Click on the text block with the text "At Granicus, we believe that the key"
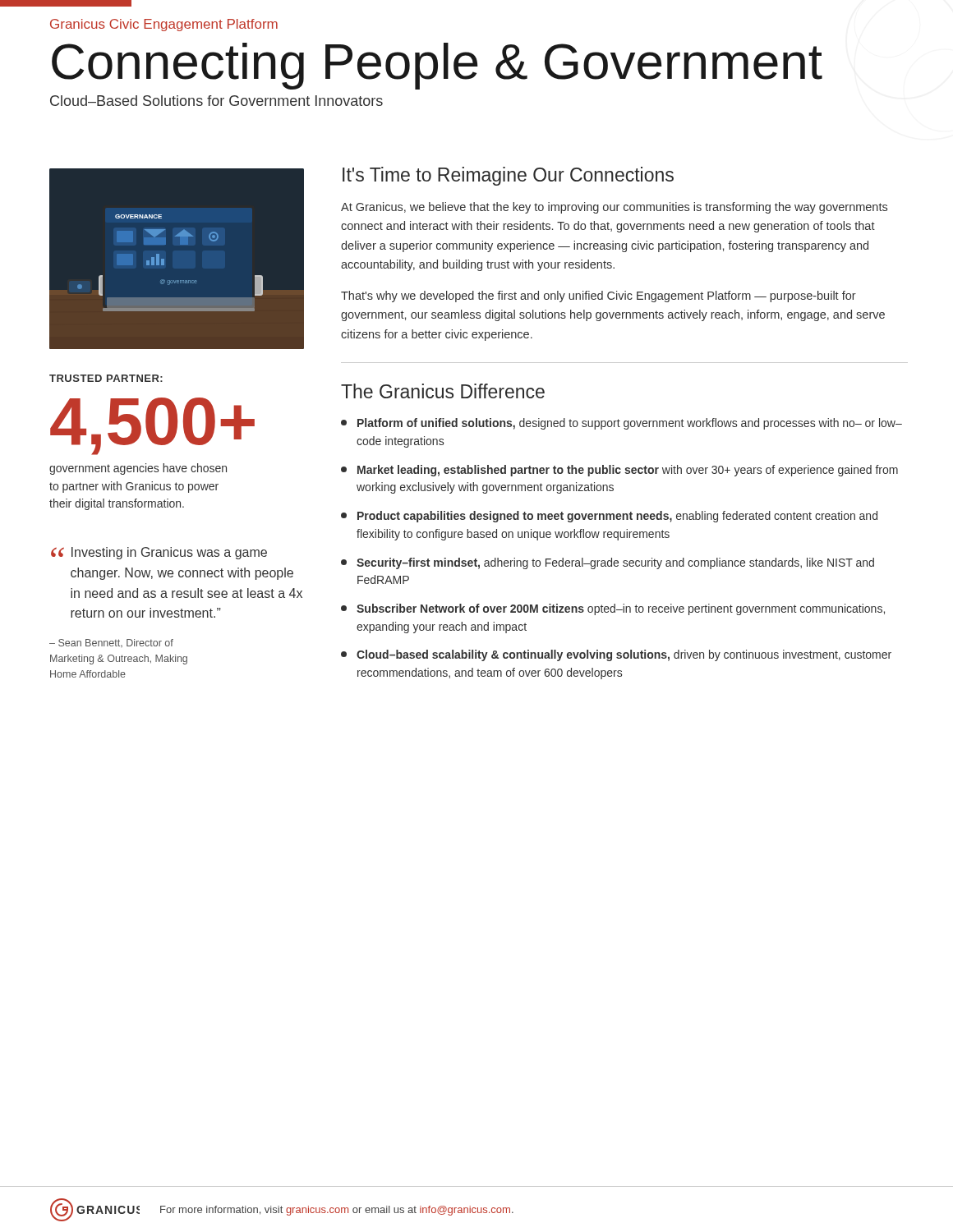The height and width of the screenshot is (1232, 953). (x=614, y=236)
